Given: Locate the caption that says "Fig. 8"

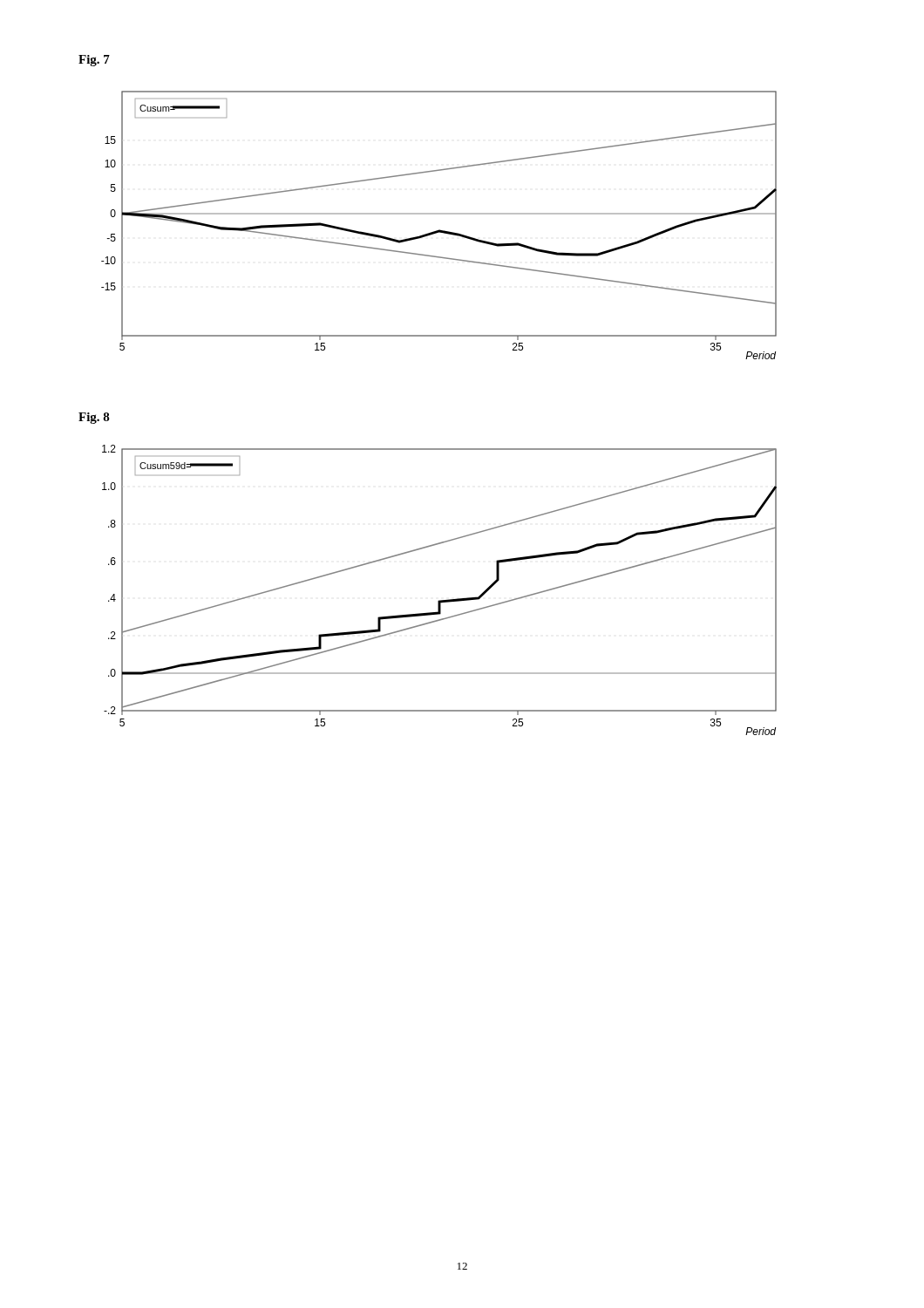Looking at the screenshot, I should pyautogui.click(x=94, y=417).
